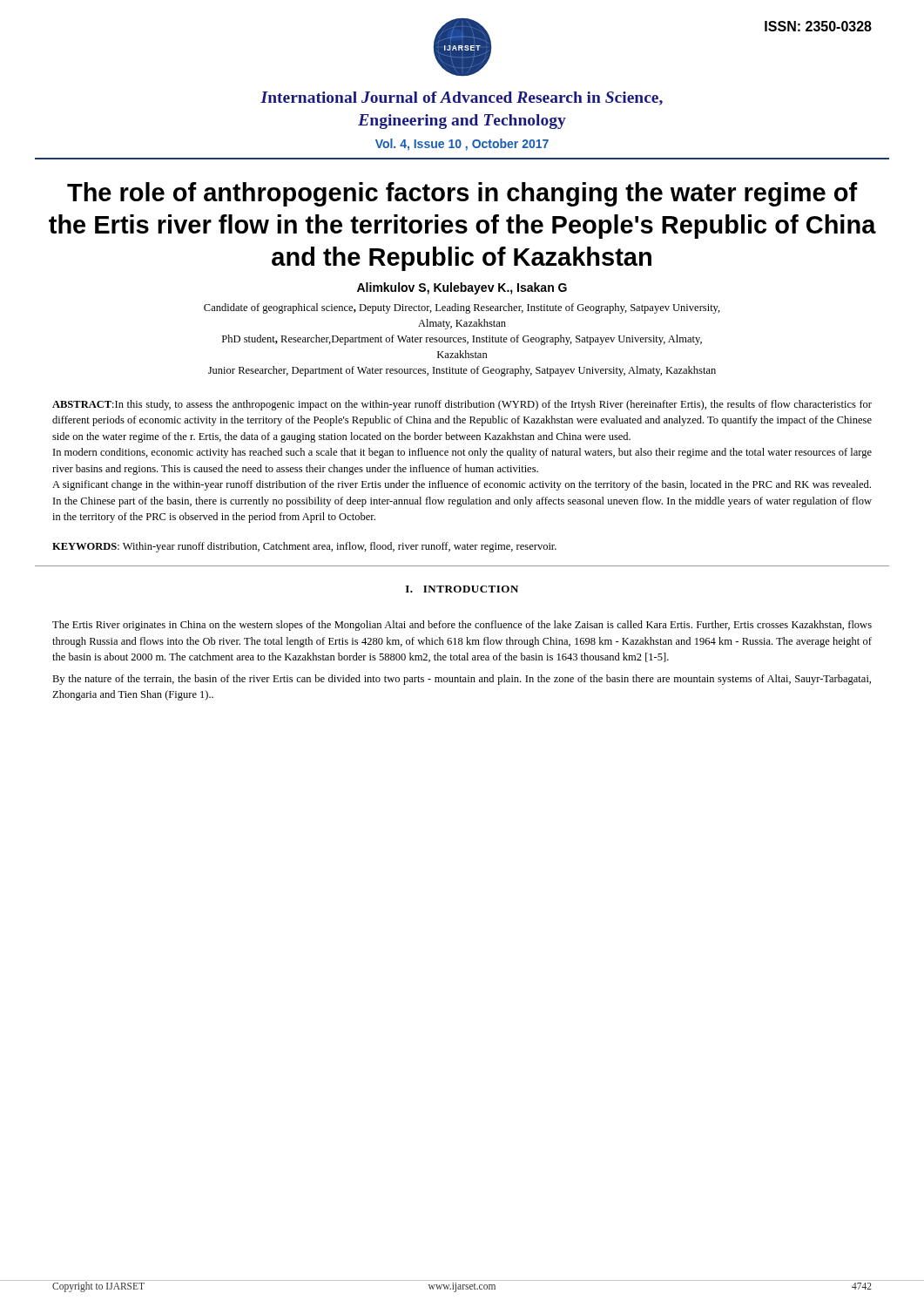Point to the region starting "Alimkulov S, Kulebayev K., Isakan G"
The height and width of the screenshot is (1307, 924).
(462, 287)
